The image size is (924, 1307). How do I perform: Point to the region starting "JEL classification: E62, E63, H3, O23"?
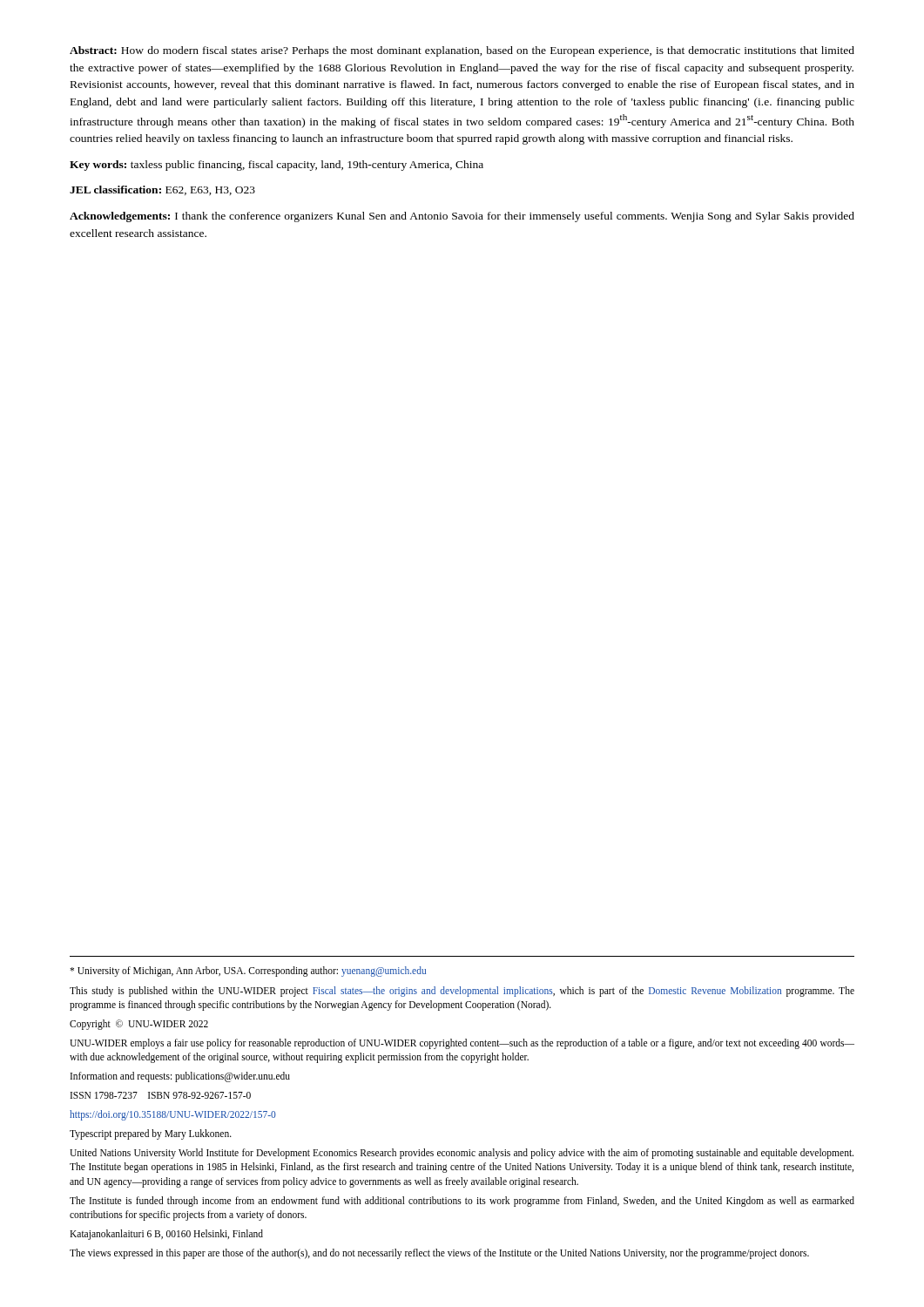point(162,190)
